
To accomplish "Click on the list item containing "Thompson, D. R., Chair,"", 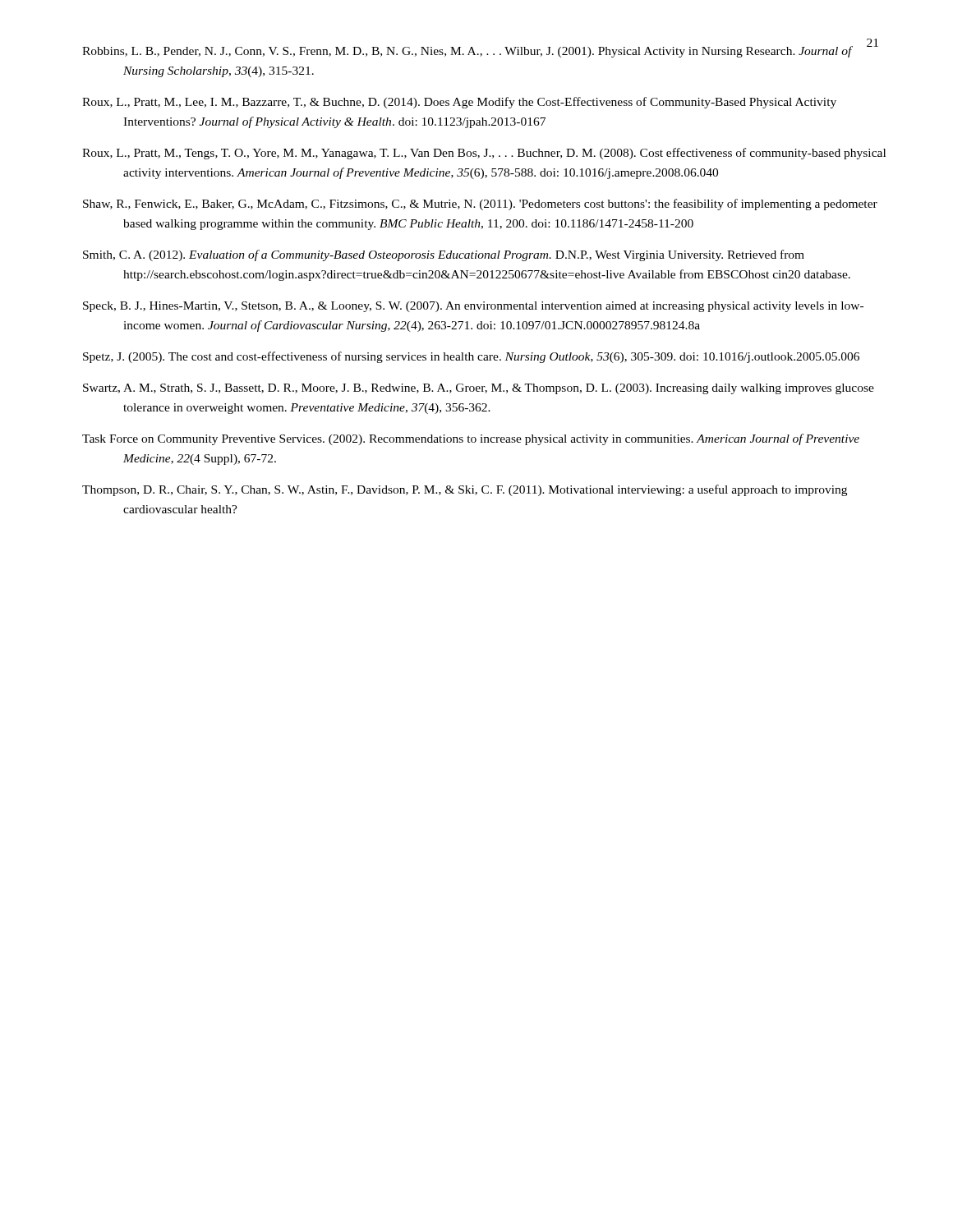I will pos(465,499).
